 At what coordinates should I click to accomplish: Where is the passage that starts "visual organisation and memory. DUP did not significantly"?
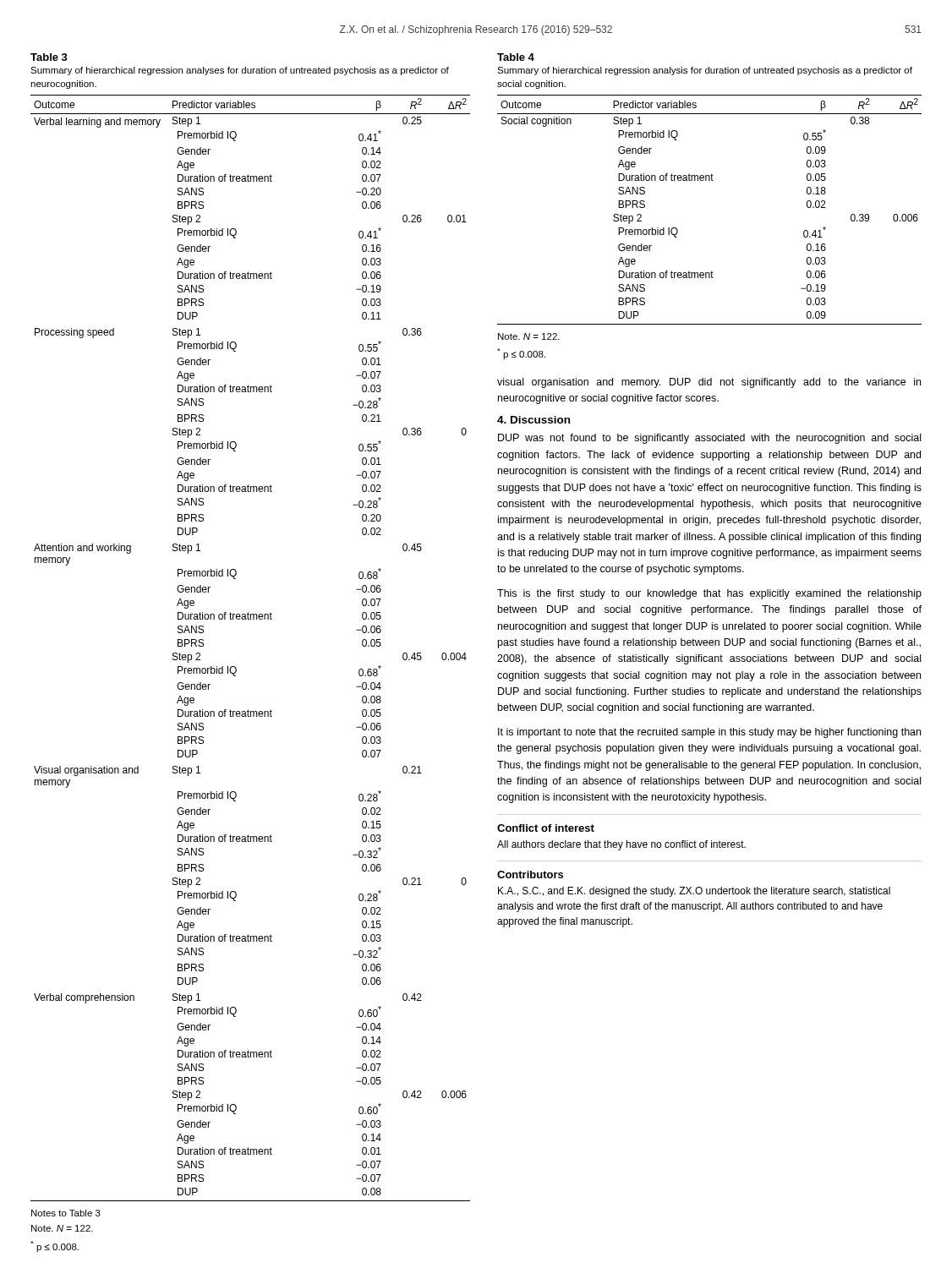point(709,390)
